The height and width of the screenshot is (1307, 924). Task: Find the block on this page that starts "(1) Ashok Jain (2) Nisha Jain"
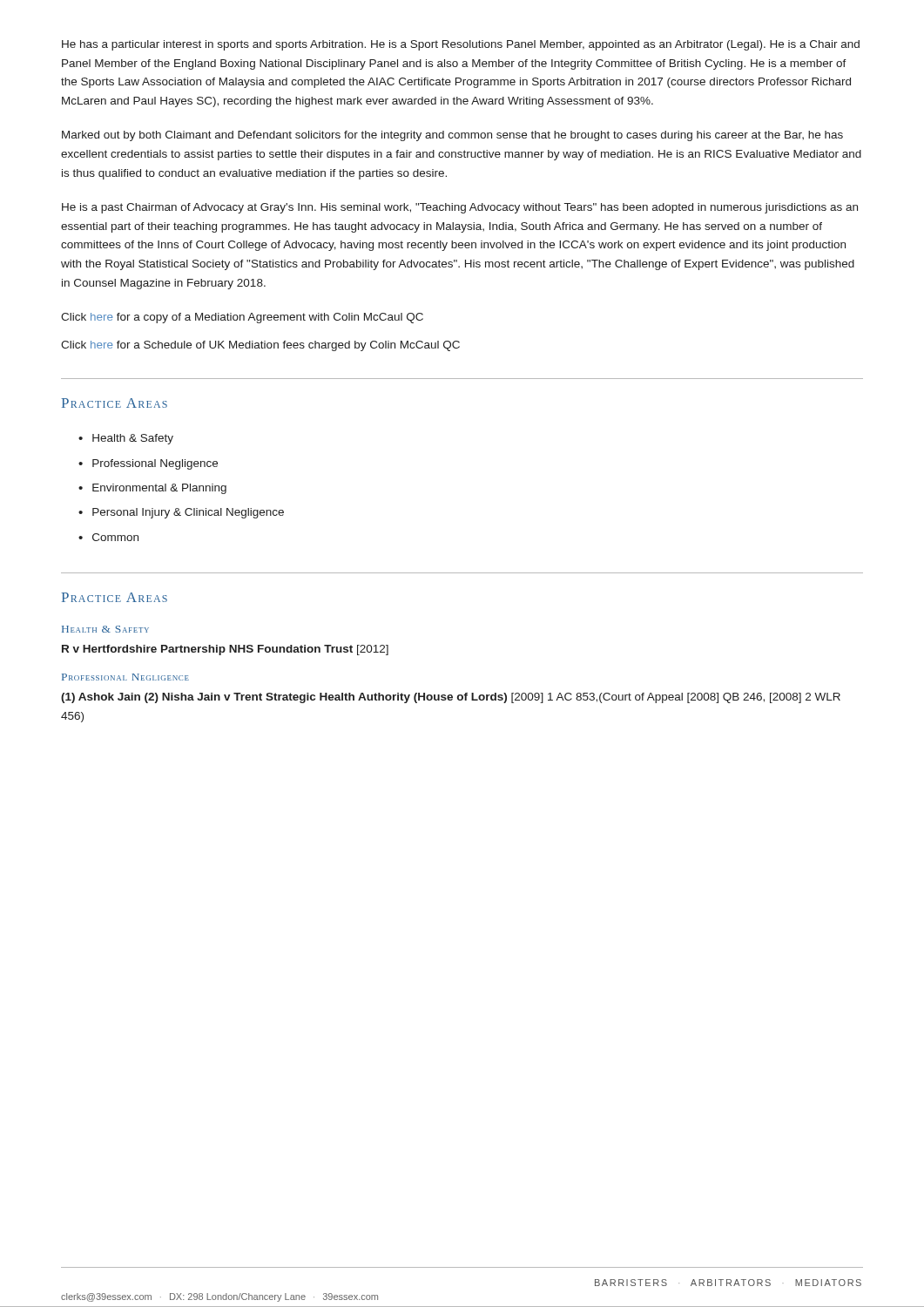451,706
